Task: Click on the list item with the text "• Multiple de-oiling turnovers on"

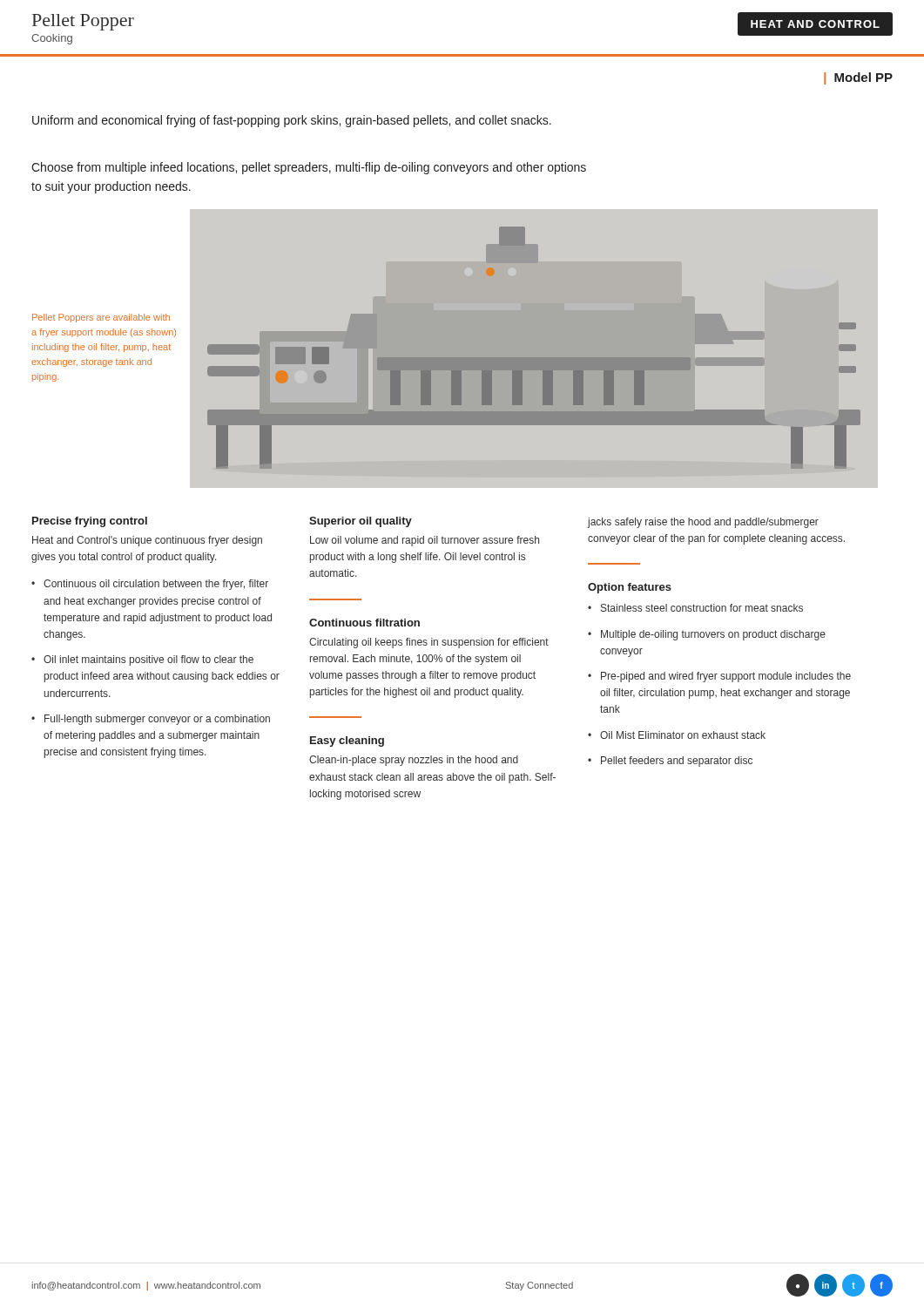Action: 707,641
